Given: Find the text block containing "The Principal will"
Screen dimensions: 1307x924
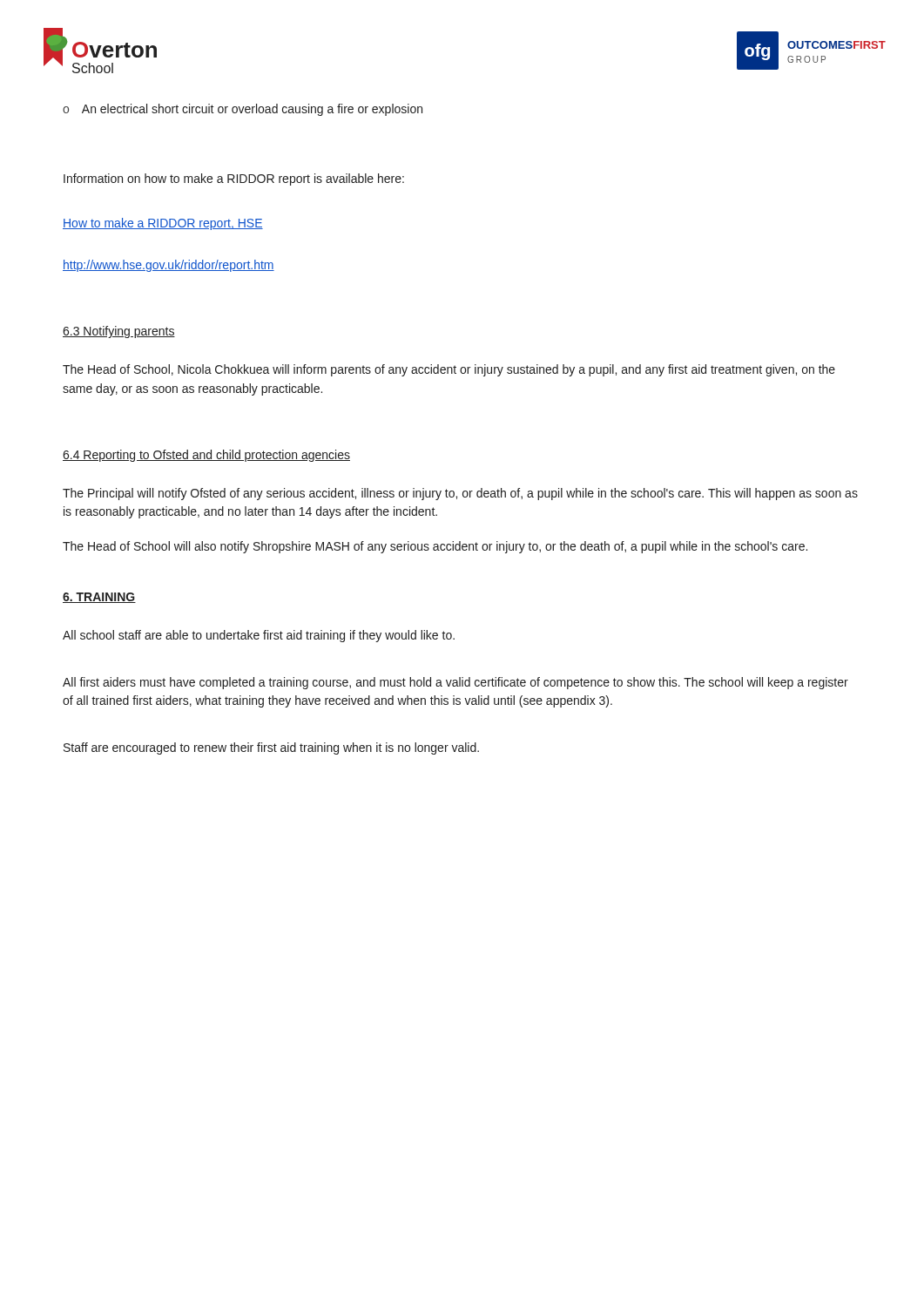Looking at the screenshot, I should [460, 502].
